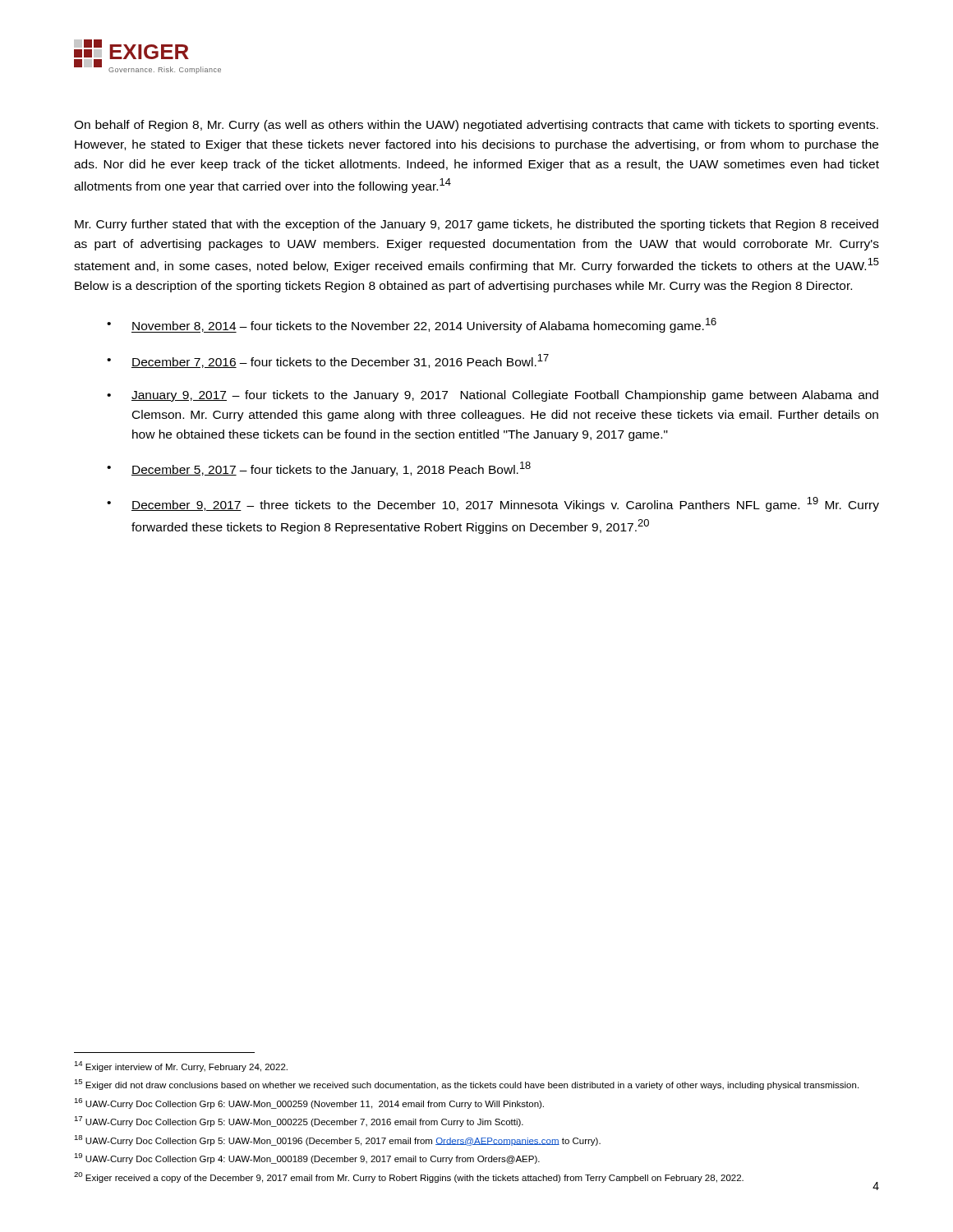Select the text block starting "Mr. Curry further stated"
953x1232 pixels.
point(476,255)
